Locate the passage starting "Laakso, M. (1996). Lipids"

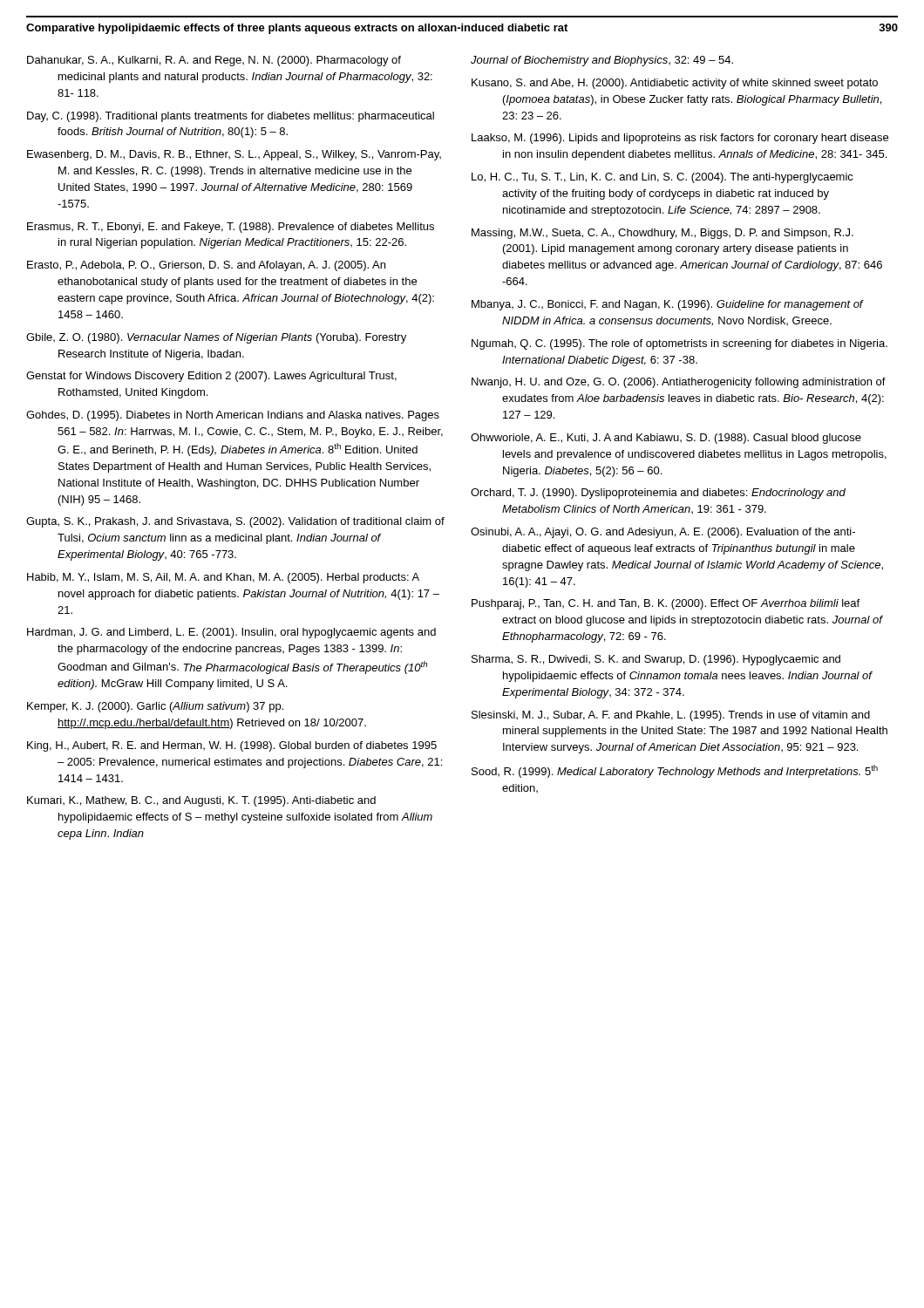click(x=680, y=146)
